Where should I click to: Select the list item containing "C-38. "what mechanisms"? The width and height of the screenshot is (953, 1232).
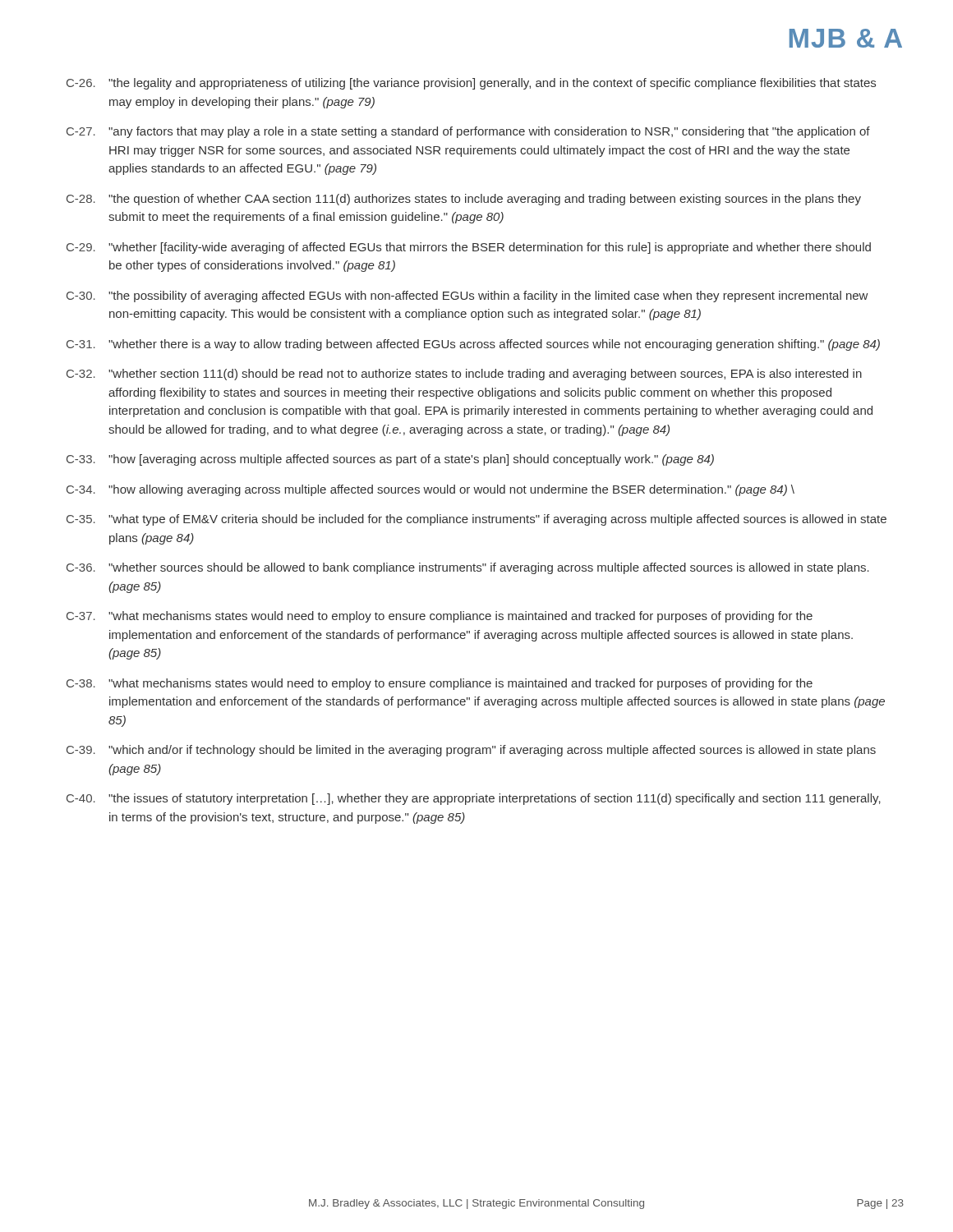pos(476,702)
